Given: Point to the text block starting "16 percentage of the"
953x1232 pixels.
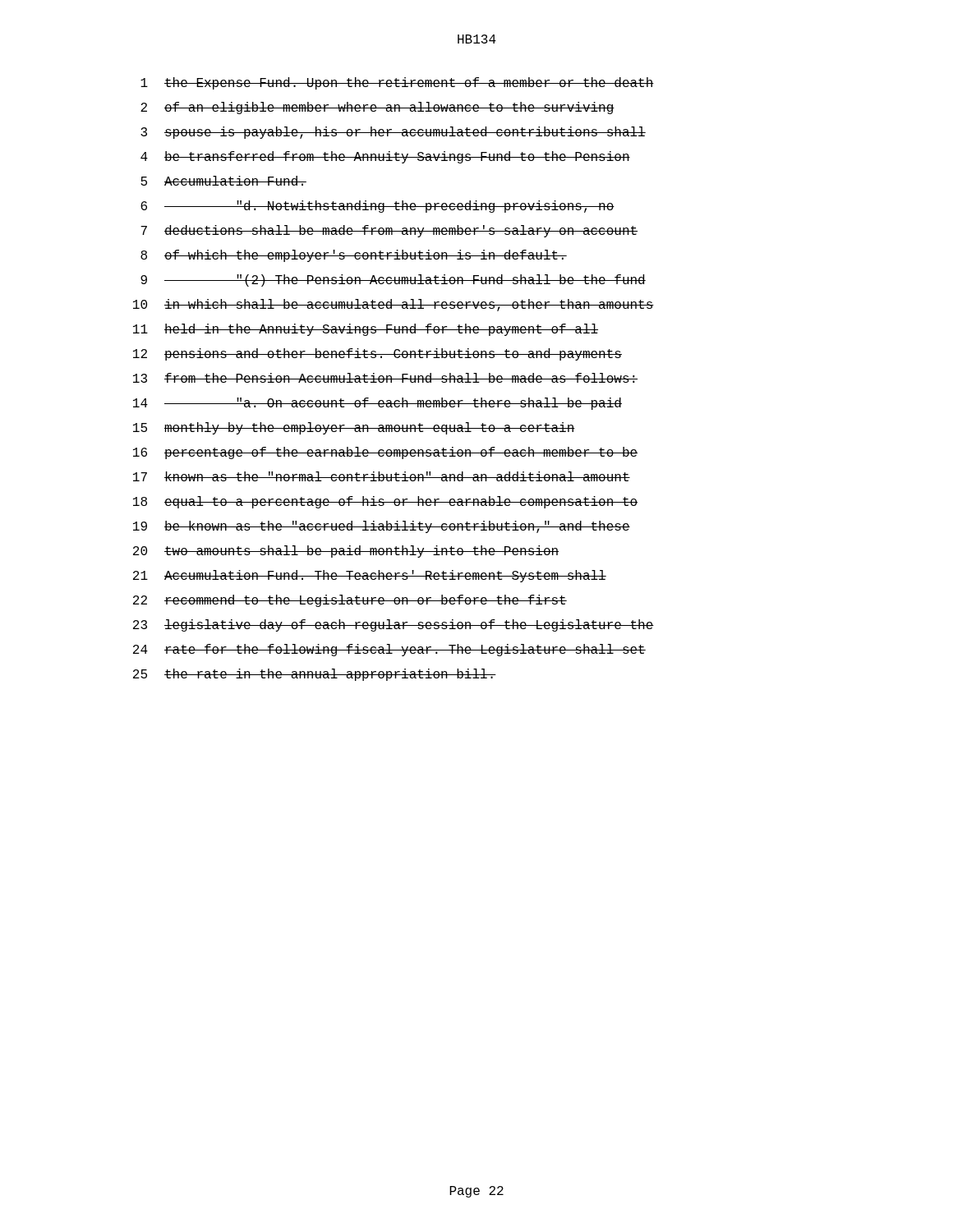Looking at the screenshot, I should click(x=493, y=454).
